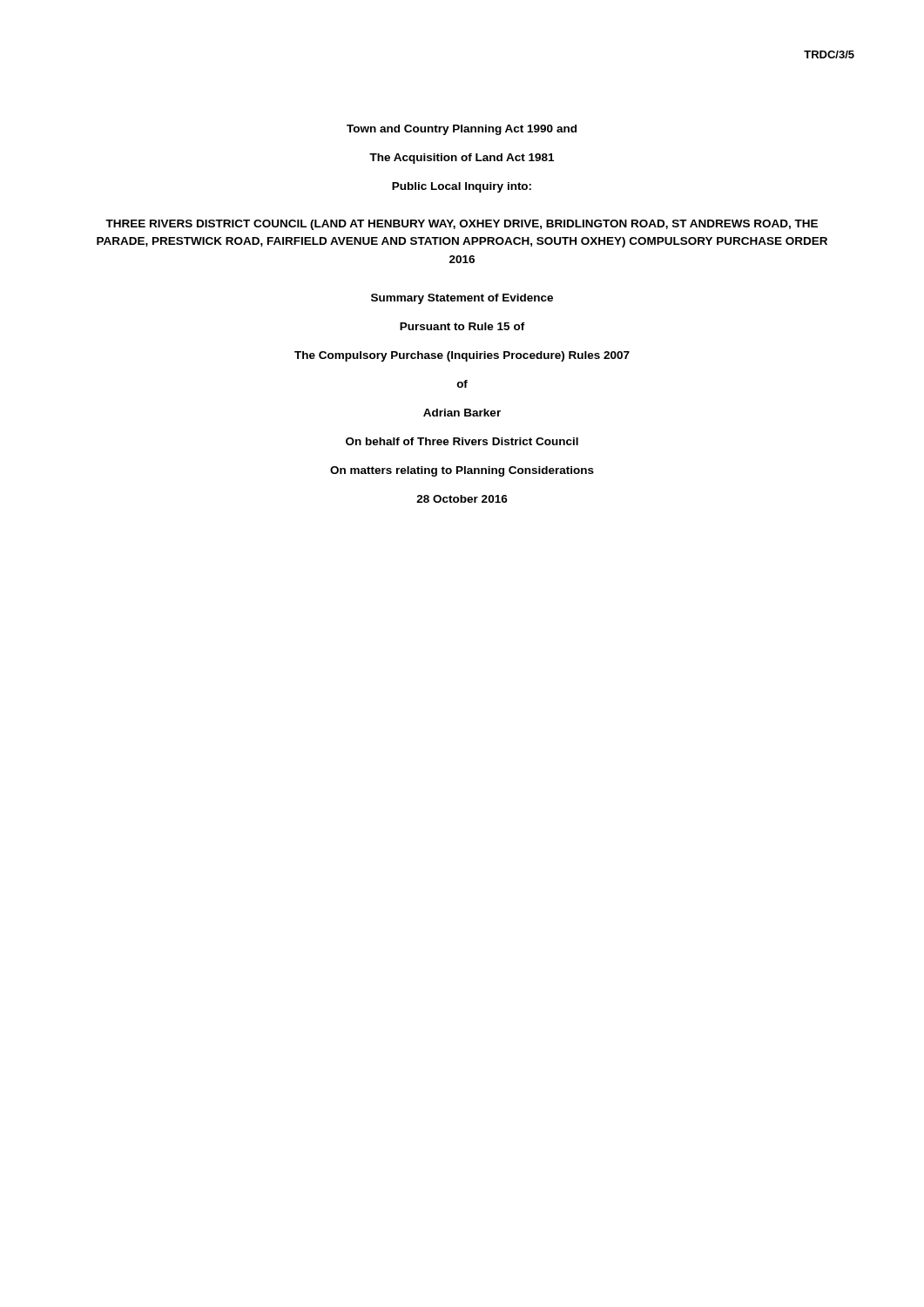This screenshot has height=1307, width=924.
Task: Find the text that reads "Public Local Inquiry into:"
Action: coord(462,186)
